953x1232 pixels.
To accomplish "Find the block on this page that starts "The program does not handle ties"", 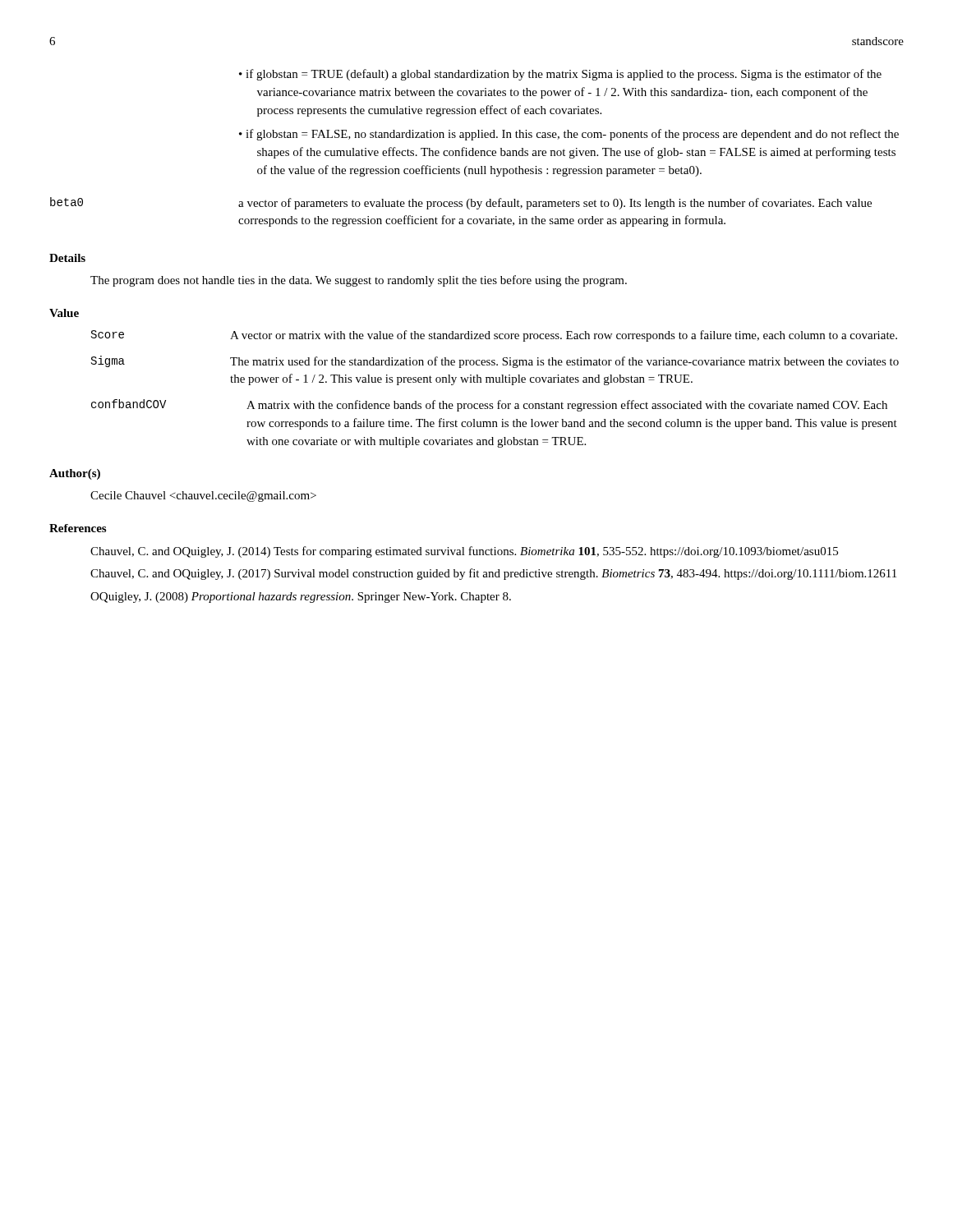I will [x=359, y=280].
